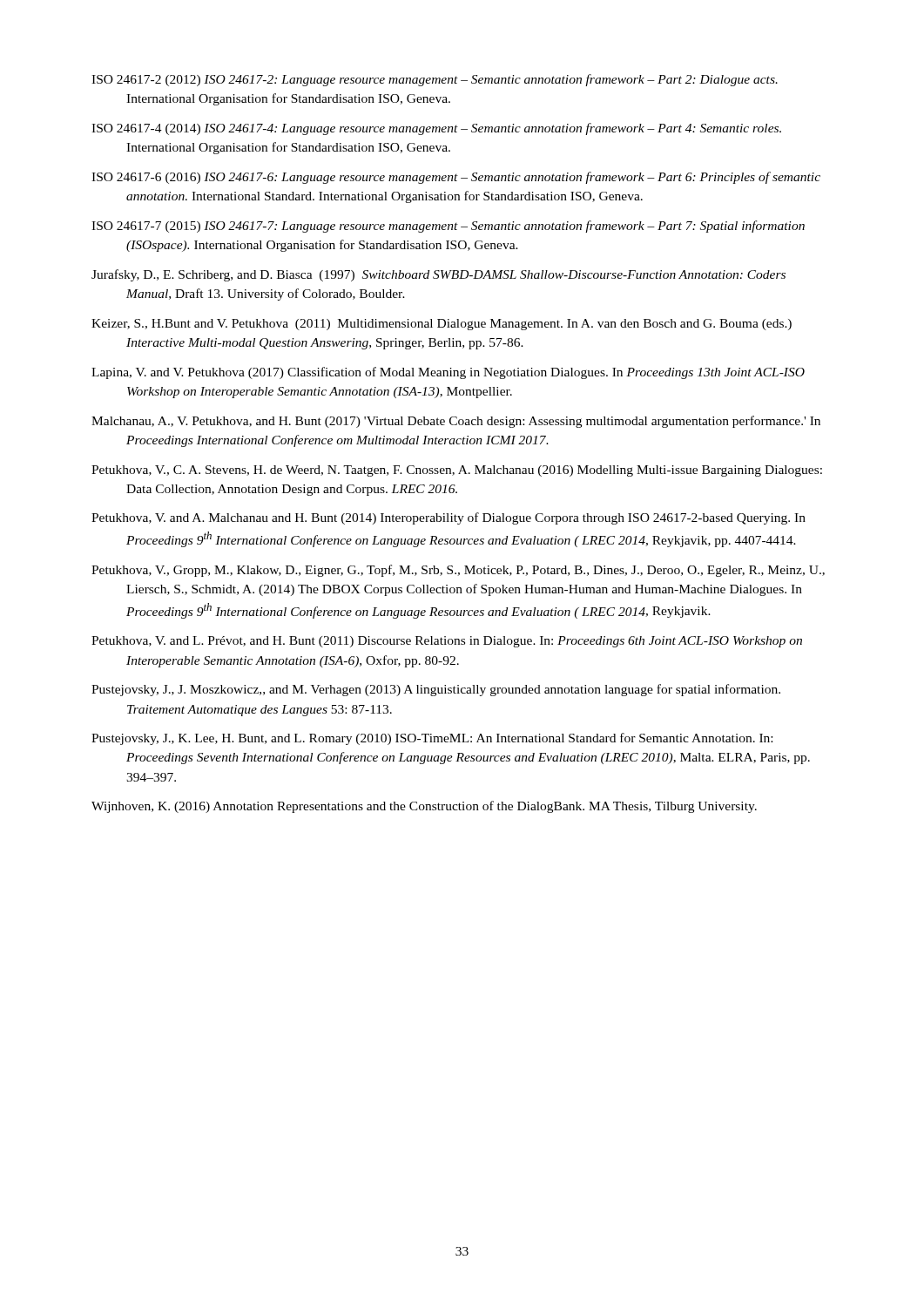Click the passage that begins "Pustejovsky, J., K. Lee, H. Bunt, and"

(451, 757)
